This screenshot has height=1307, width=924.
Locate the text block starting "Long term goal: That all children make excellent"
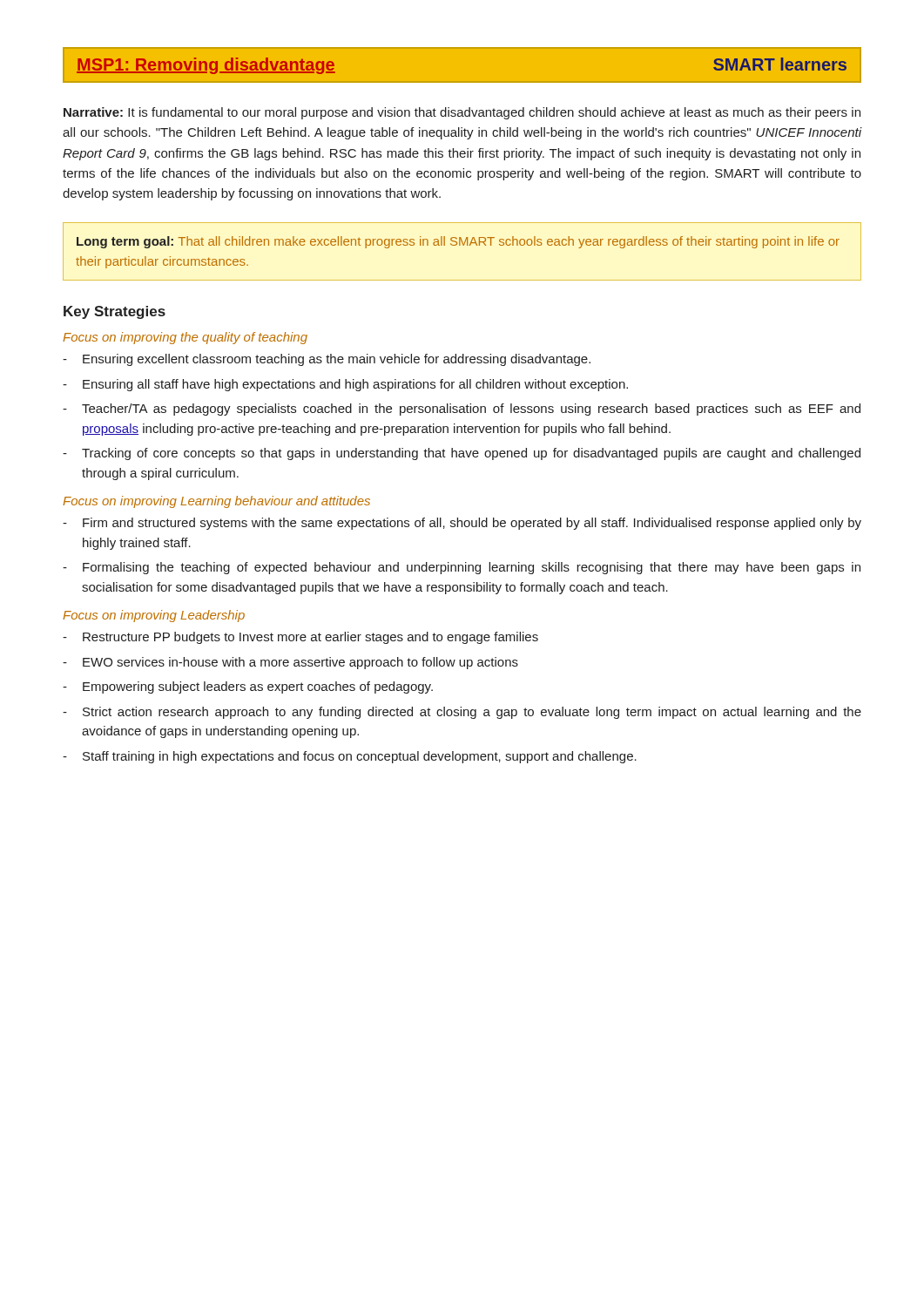click(458, 251)
